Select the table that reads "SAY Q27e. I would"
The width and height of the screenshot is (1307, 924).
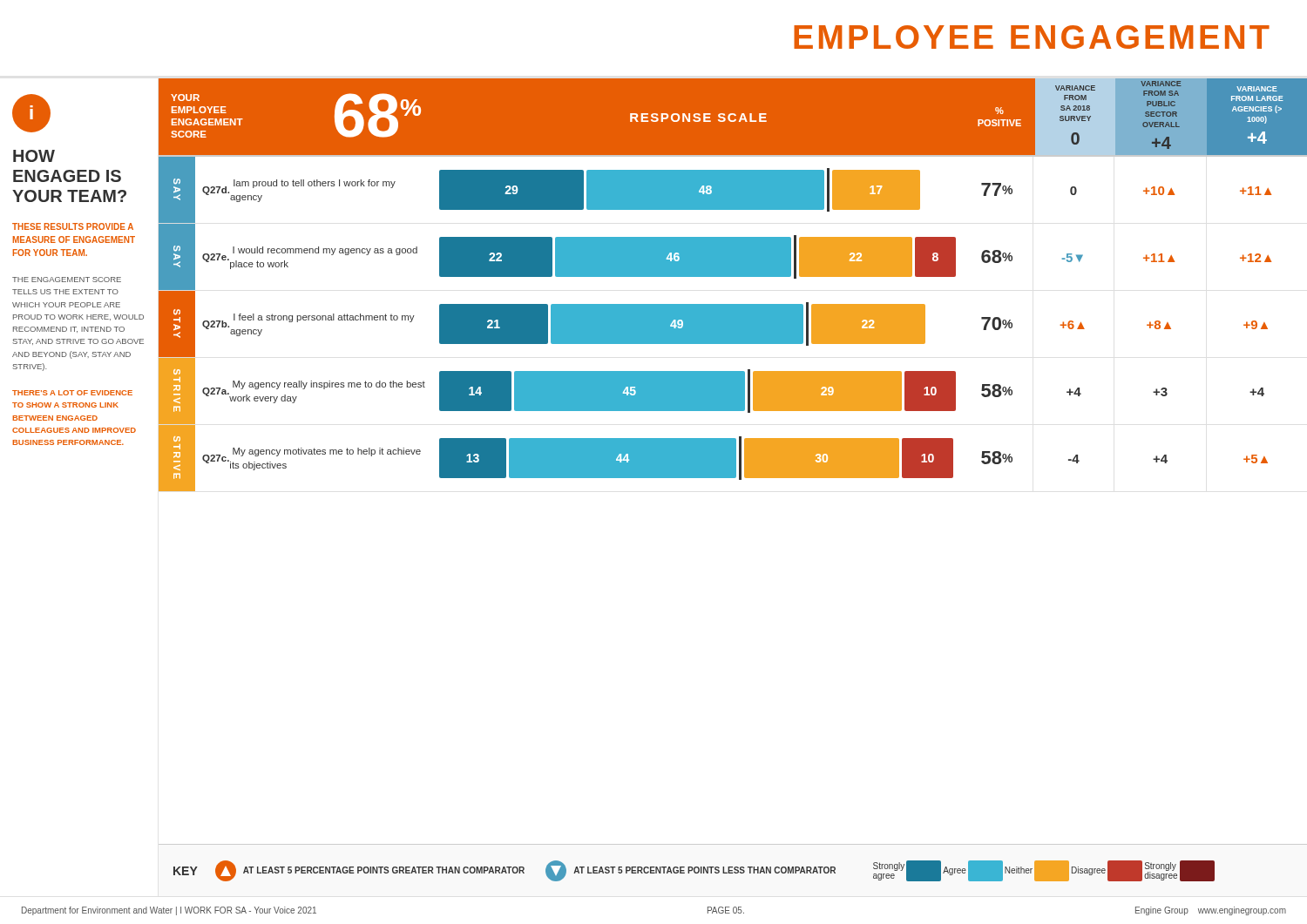click(x=733, y=257)
